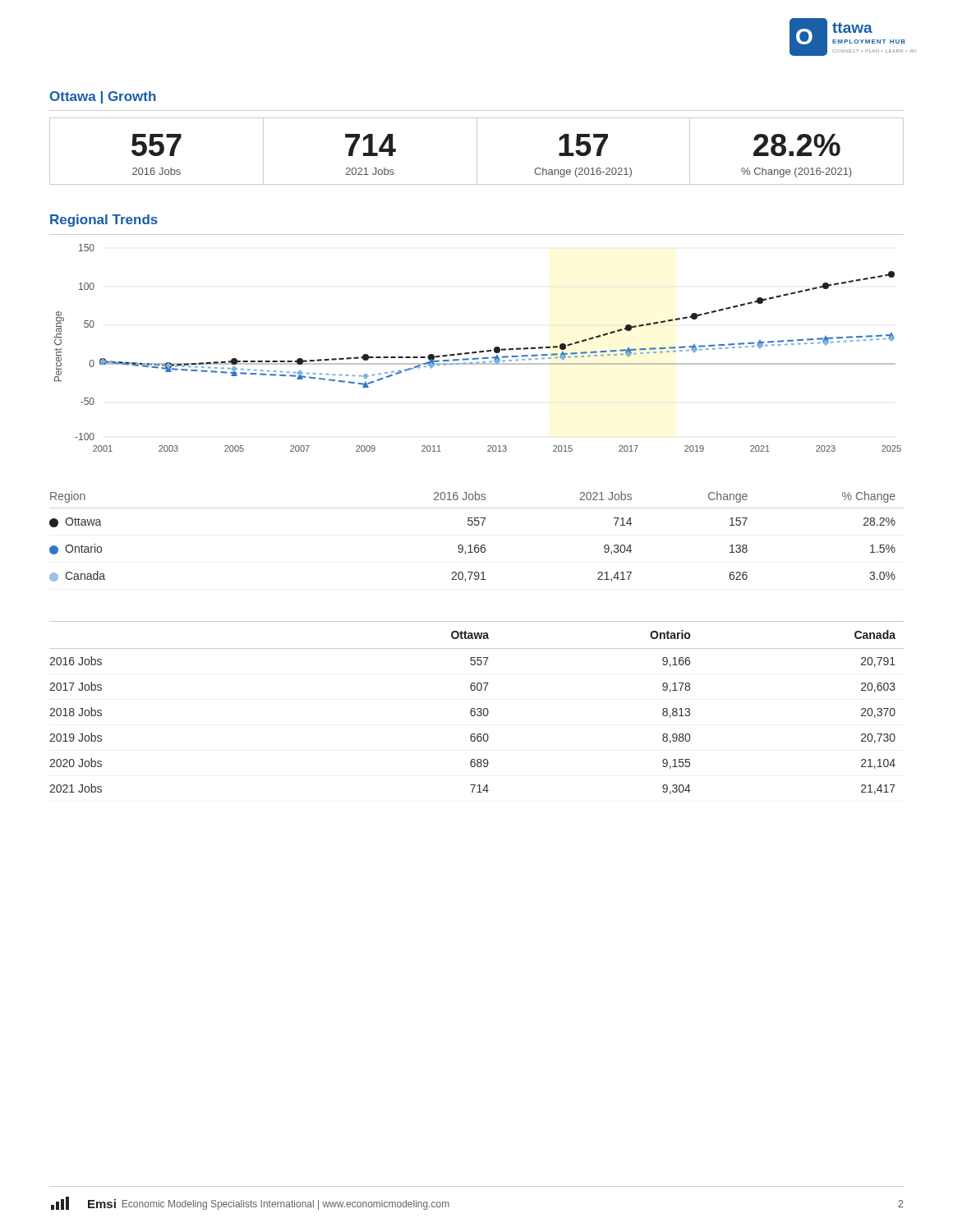Find the logo
953x1232 pixels.
[853, 41]
